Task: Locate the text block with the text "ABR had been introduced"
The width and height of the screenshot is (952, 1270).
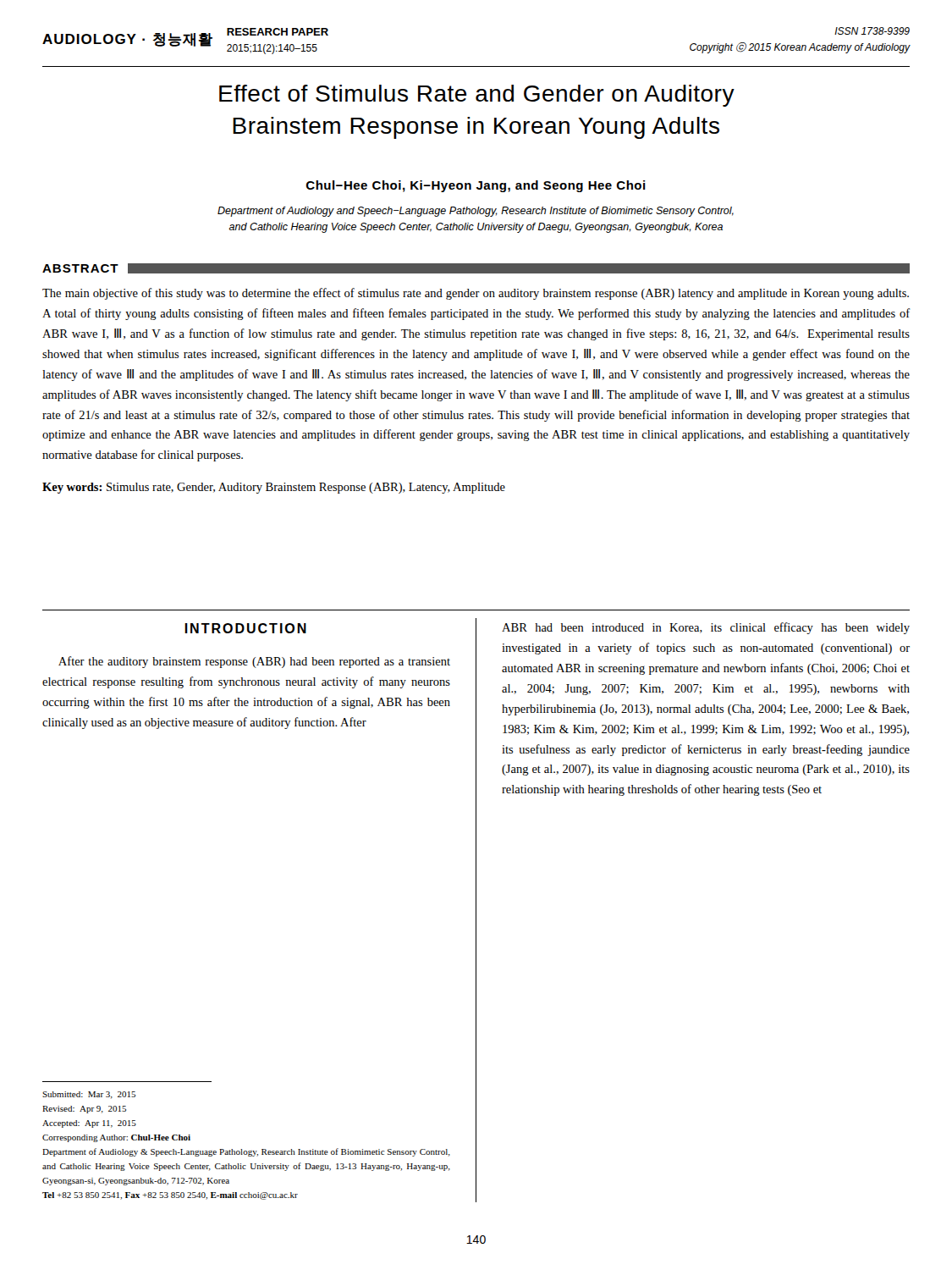Action: [x=706, y=708]
